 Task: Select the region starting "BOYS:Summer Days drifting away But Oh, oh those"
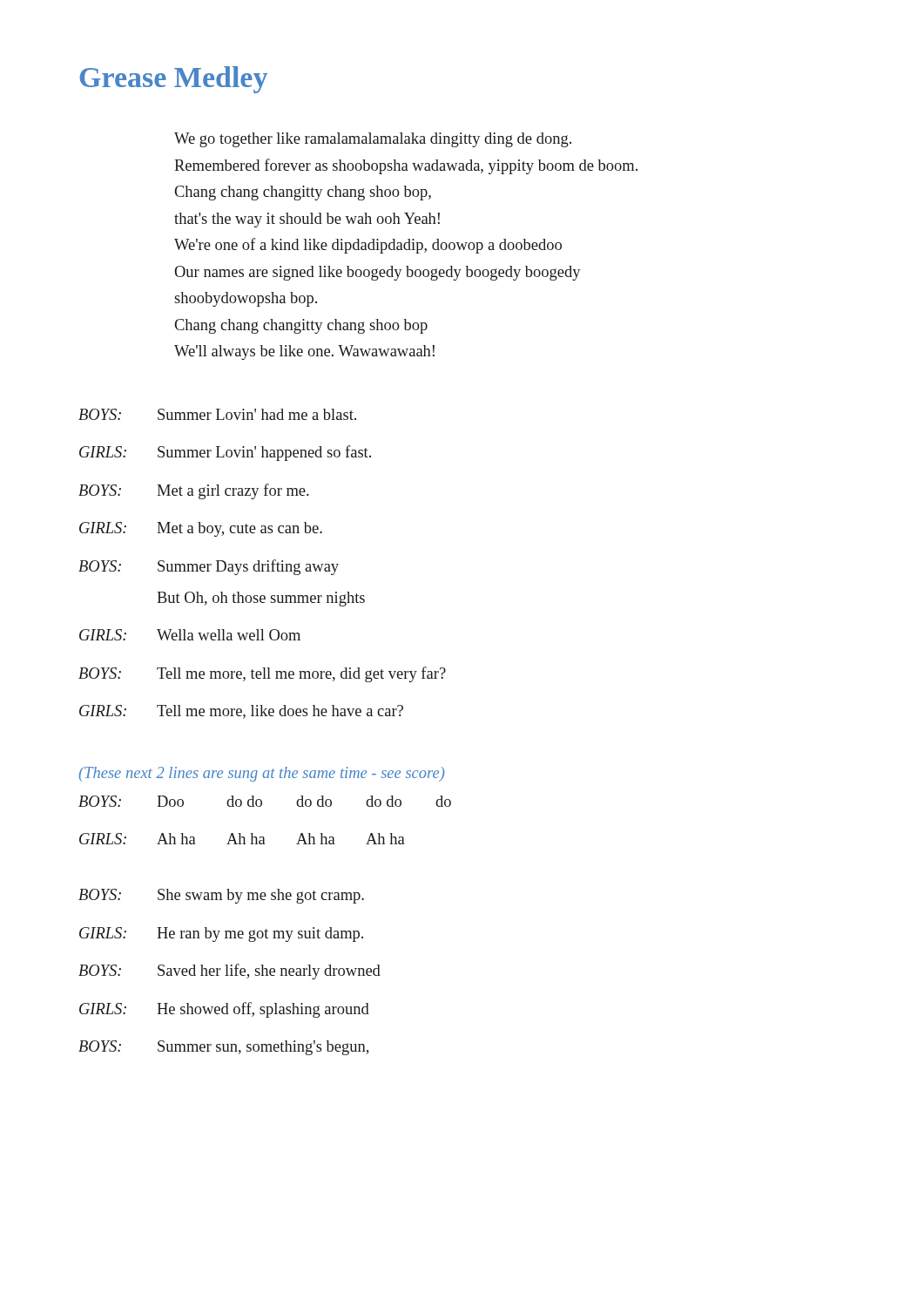click(209, 567)
